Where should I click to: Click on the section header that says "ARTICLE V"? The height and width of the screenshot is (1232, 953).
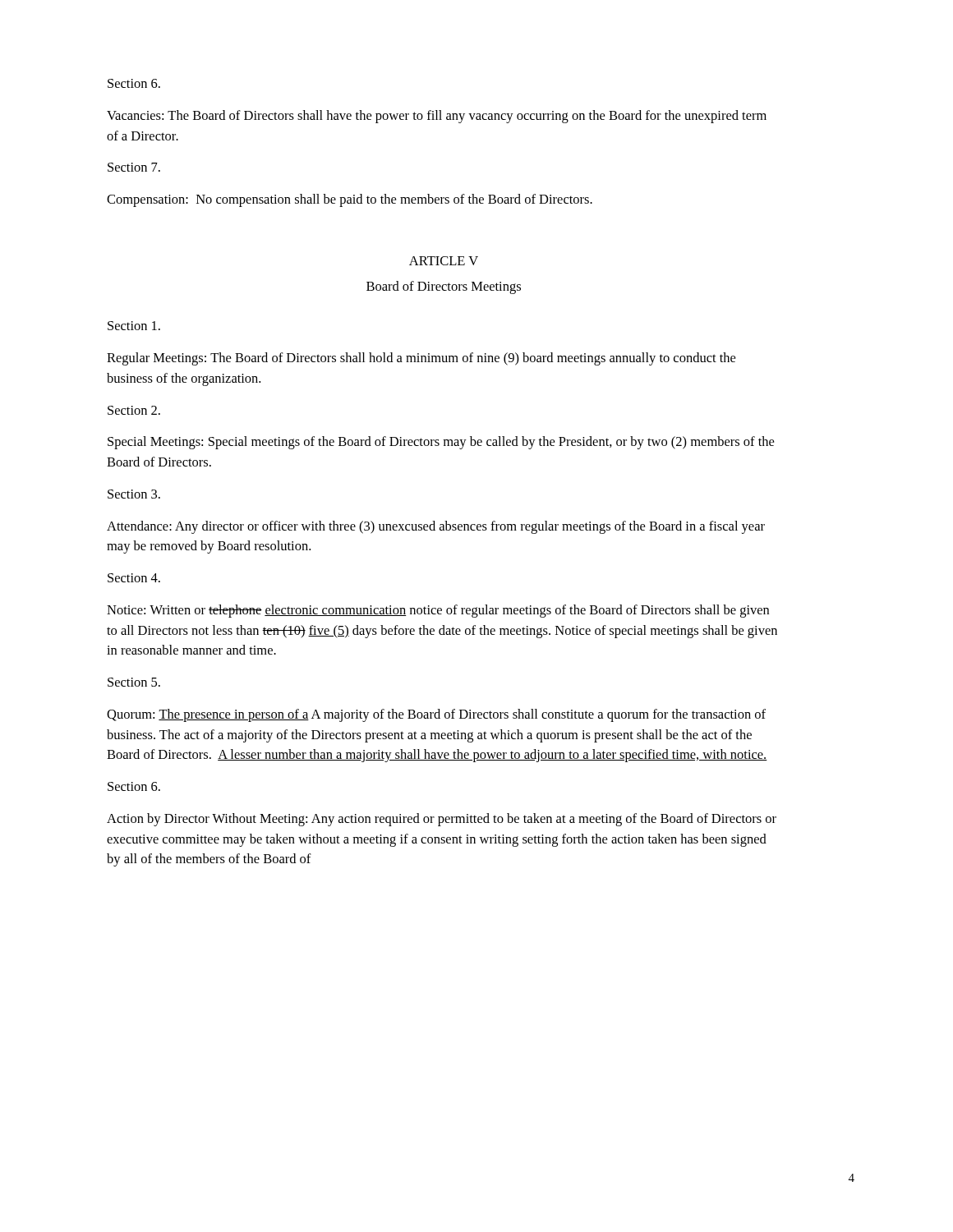coord(444,261)
